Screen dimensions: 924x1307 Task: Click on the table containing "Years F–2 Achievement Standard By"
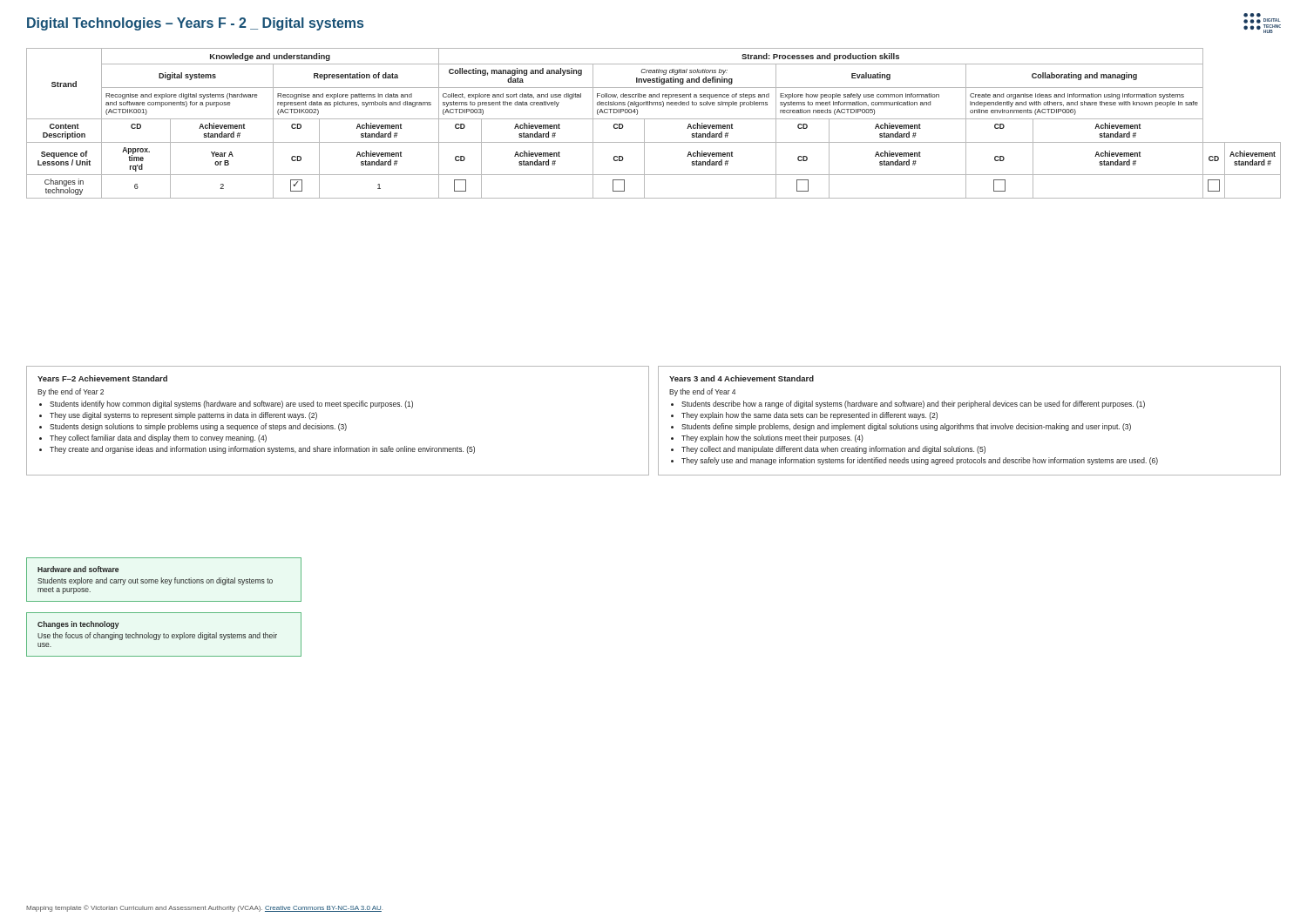[x=654, y=421]
